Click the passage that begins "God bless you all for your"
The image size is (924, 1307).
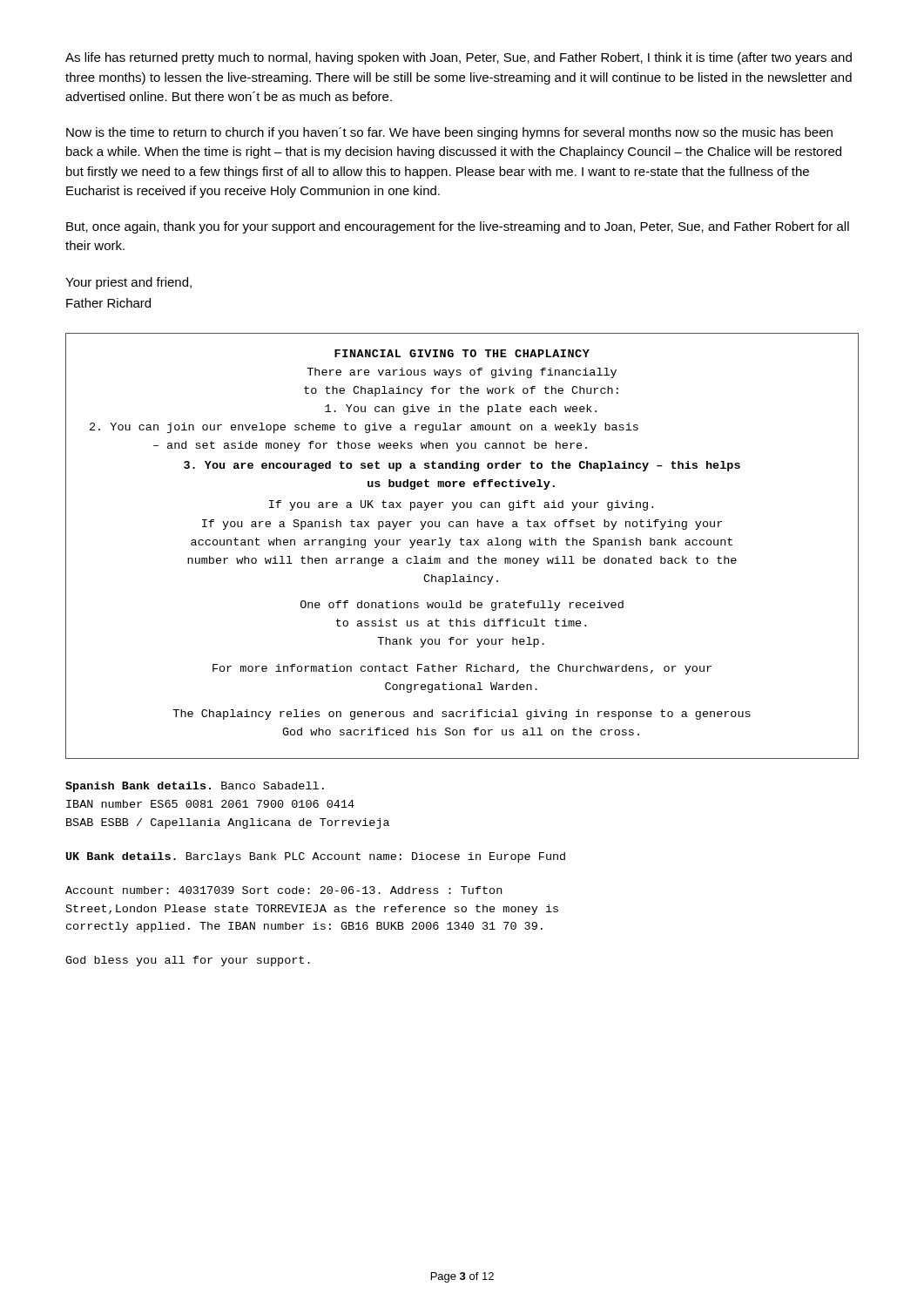189,961
